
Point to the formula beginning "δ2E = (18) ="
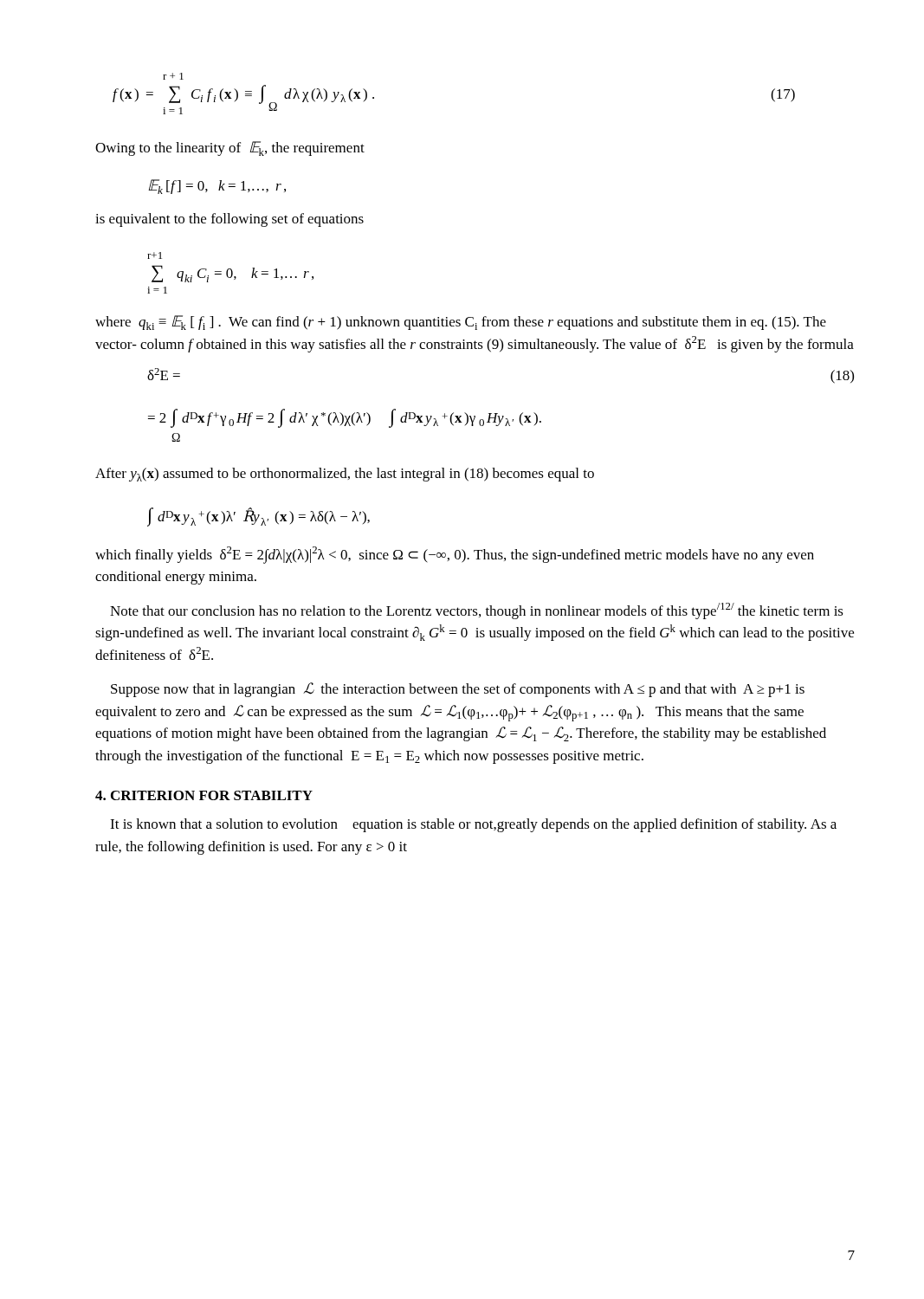pyautogui.click(x=501, y=409)
